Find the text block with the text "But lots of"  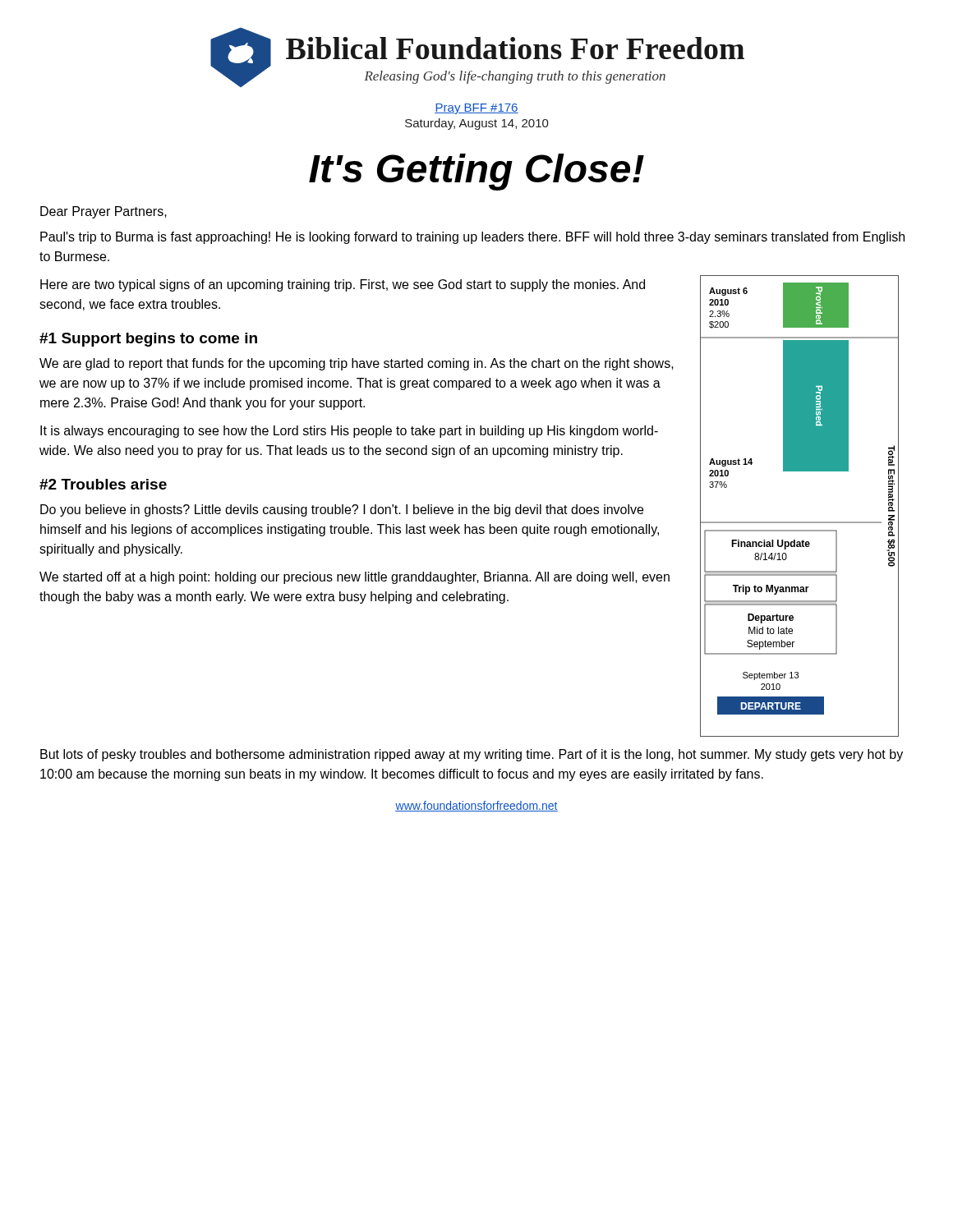pos(471,764)
